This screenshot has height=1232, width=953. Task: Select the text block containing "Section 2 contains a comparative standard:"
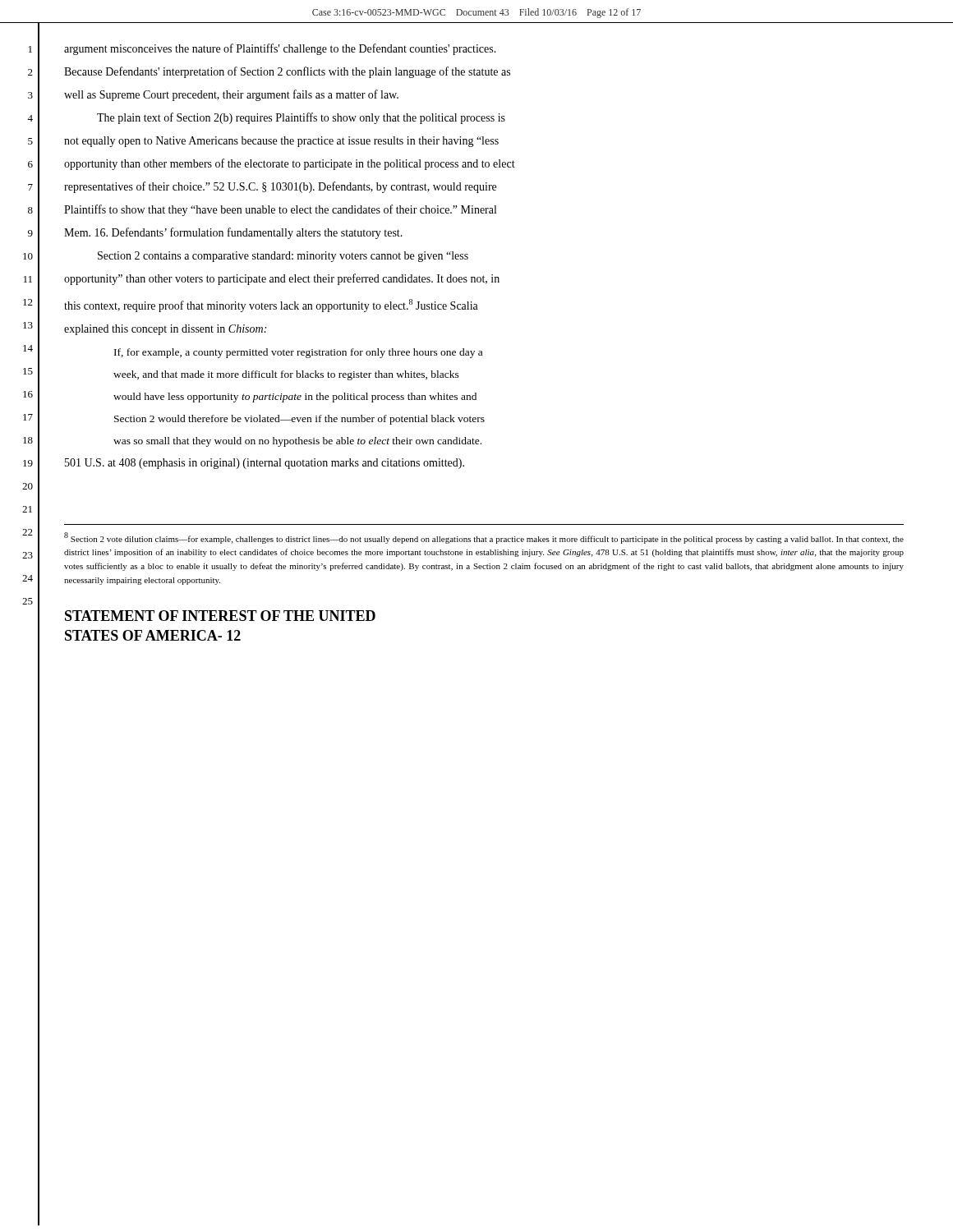point(484,293)
